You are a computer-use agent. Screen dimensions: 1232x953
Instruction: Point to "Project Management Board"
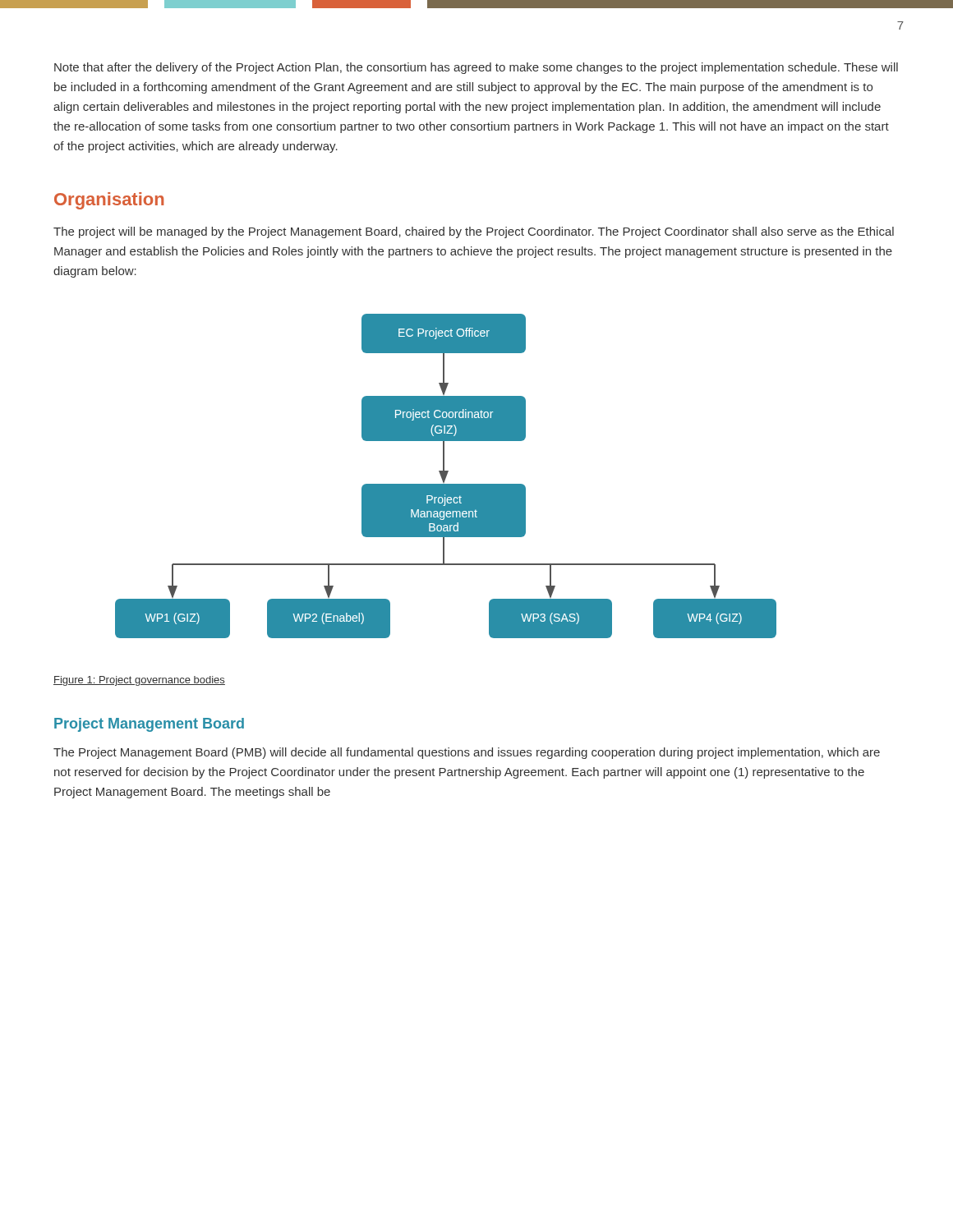pyautogui.click(x=149, y=724)
